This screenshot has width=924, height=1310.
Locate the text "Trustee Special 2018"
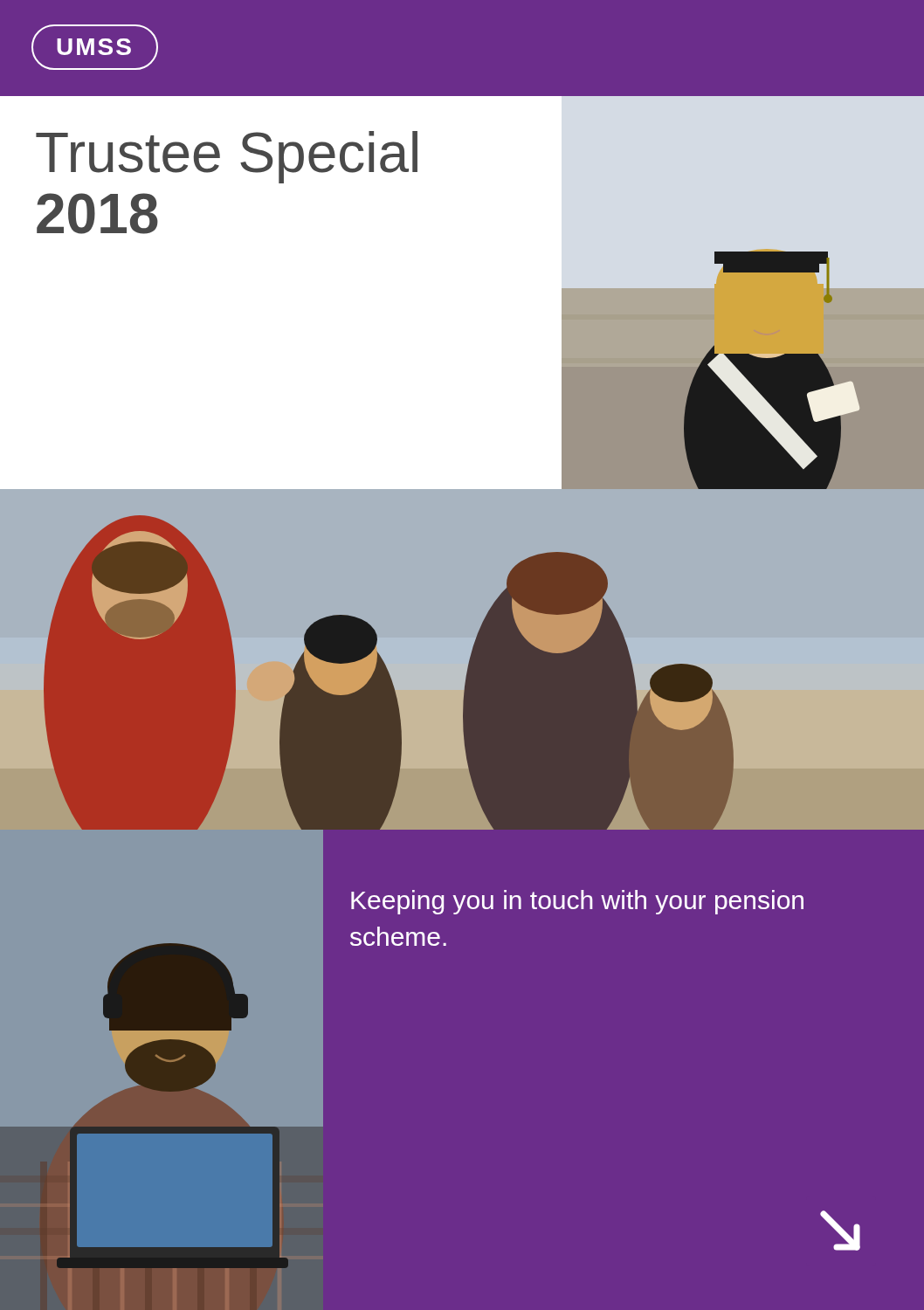pos(245,184)
